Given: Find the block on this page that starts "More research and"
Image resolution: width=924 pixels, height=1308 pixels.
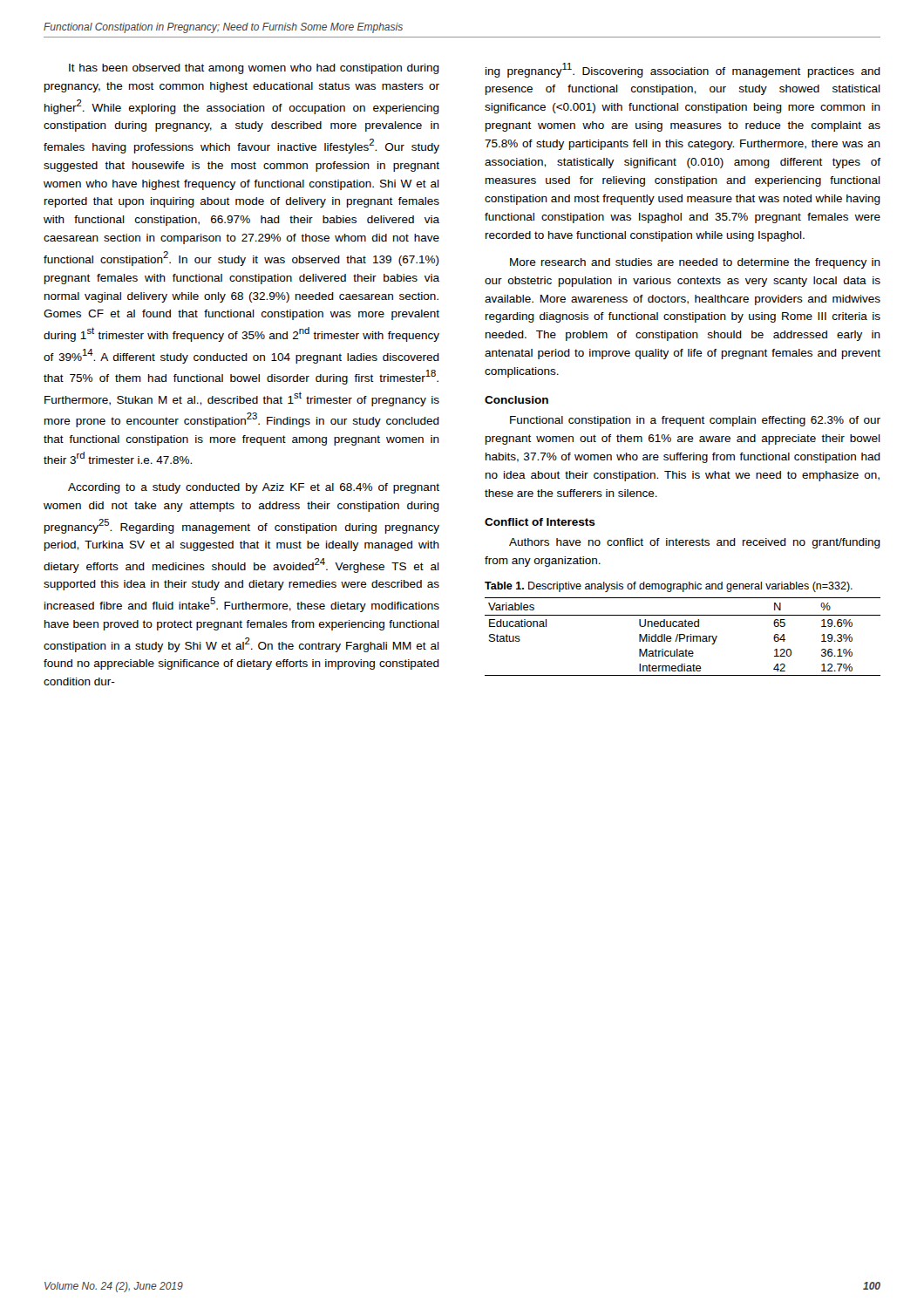Looking at the screenshot, I should coord(683,317).
